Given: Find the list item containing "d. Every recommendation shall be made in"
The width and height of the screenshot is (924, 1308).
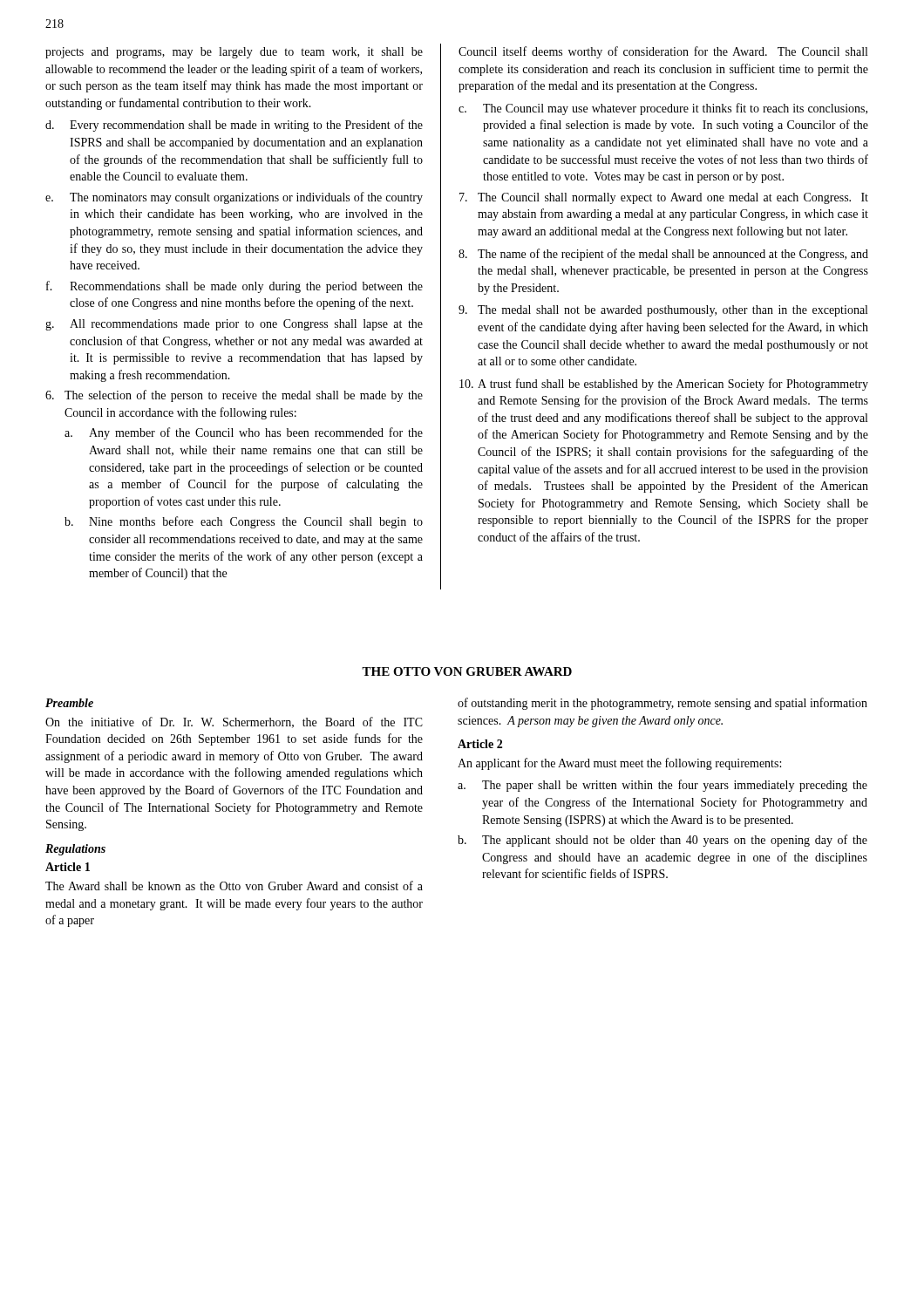Looking at the screenshot, I should (x=234, y=151).
